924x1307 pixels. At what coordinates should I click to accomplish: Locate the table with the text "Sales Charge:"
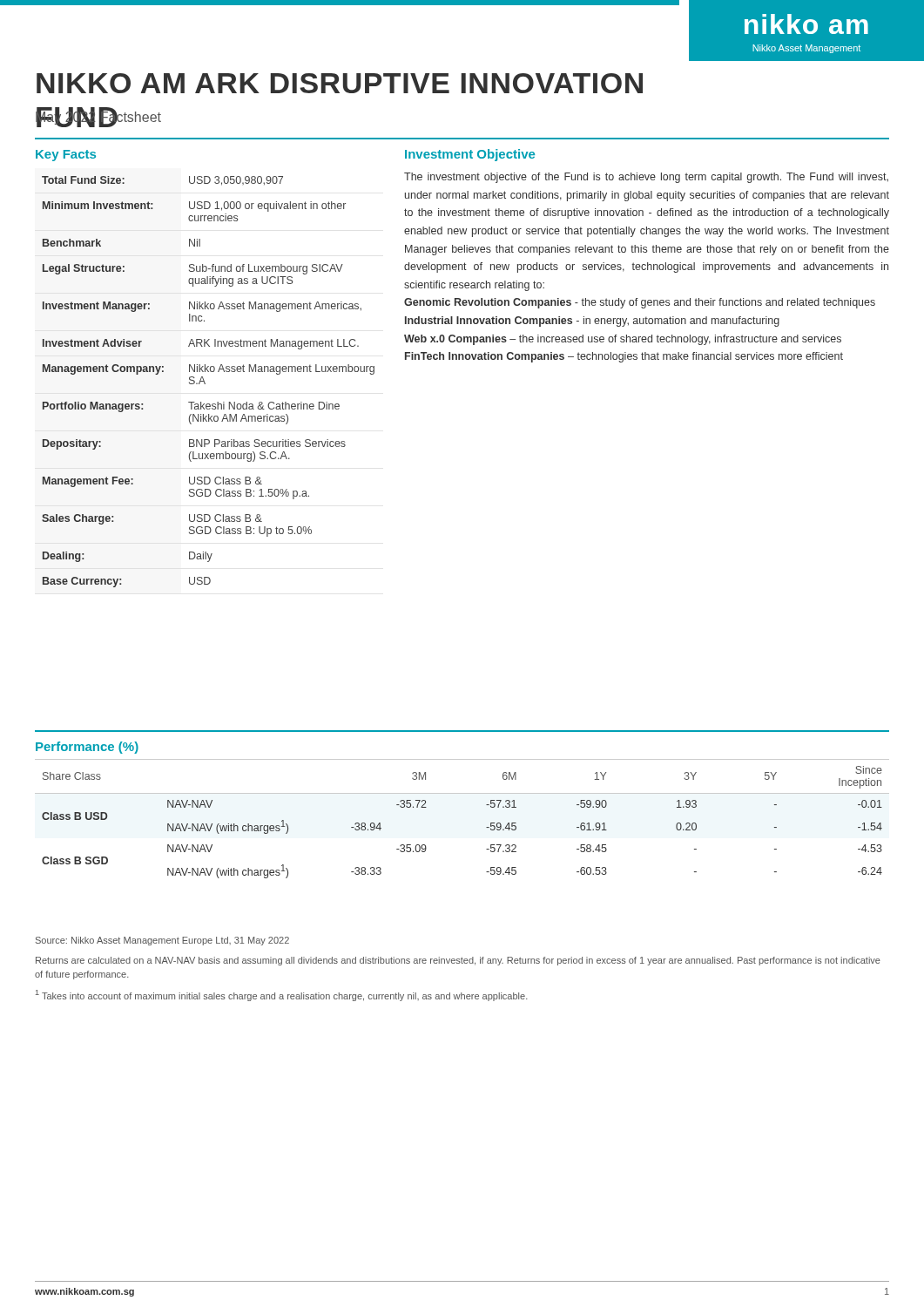pos(209,381)
